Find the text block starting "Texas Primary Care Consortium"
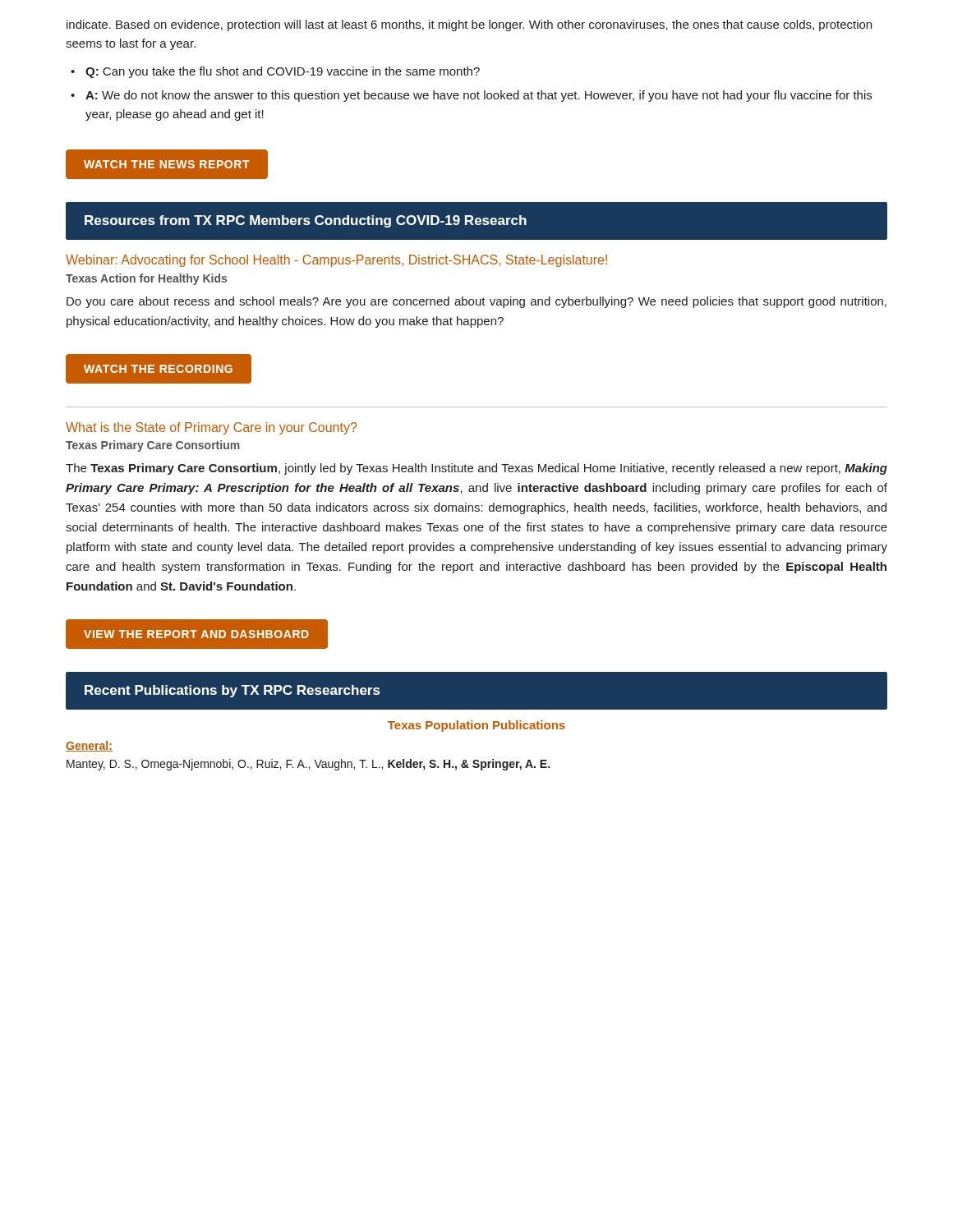Viewport: 953px width, 1232px height. (153, 445)
